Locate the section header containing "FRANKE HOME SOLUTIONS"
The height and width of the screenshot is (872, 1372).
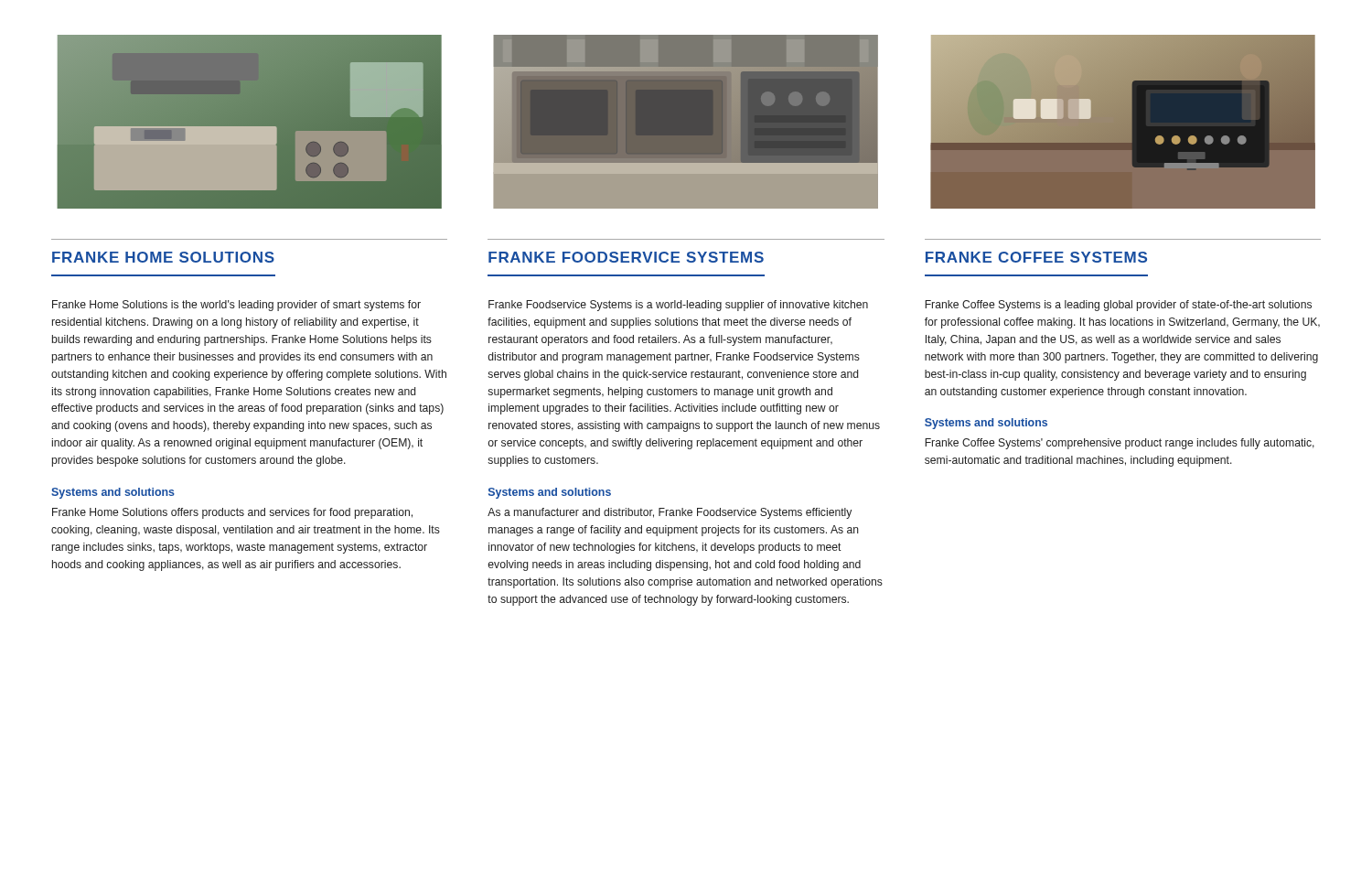point(163,263)
